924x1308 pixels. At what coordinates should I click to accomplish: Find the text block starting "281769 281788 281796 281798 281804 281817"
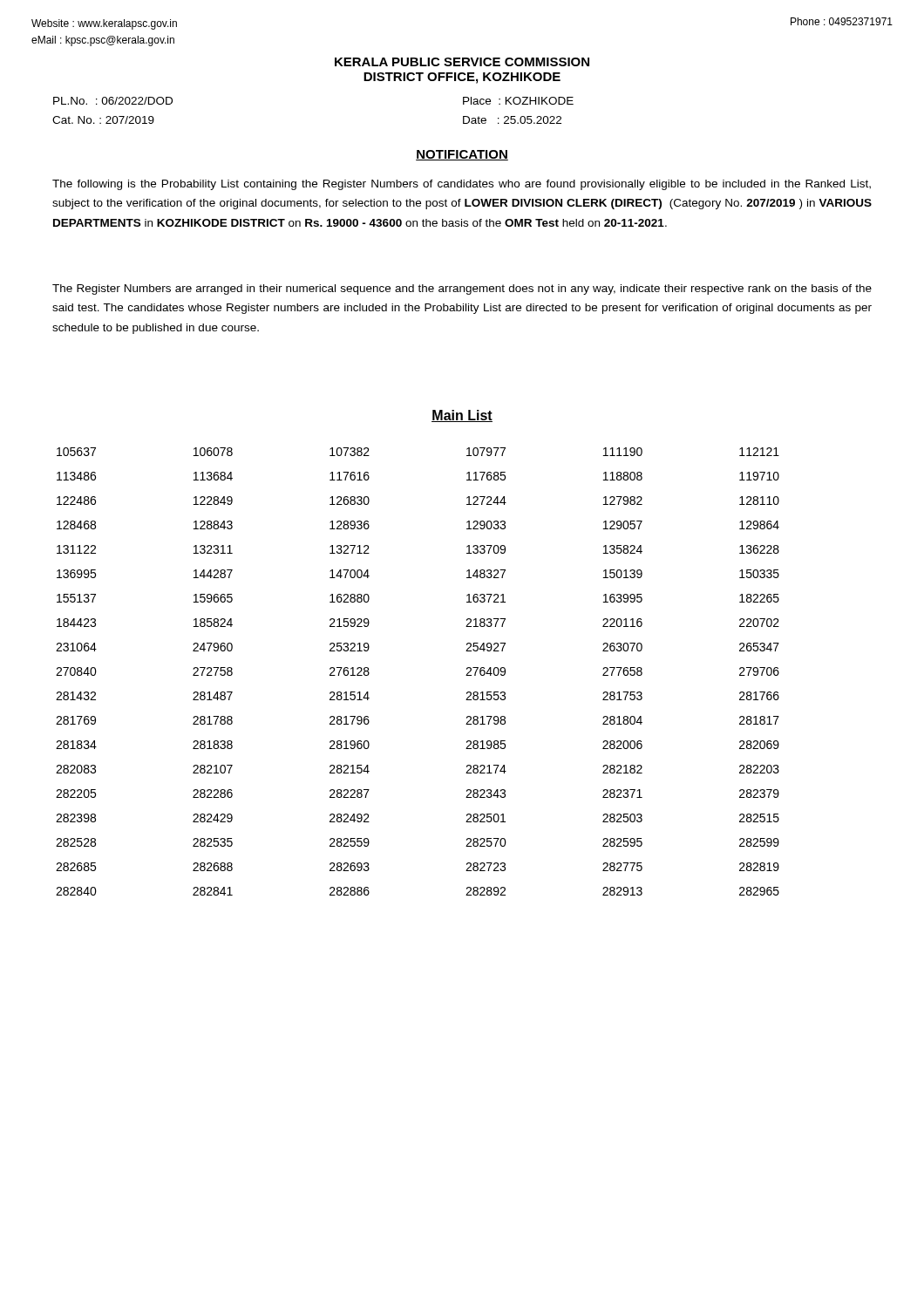pos(462,720)
